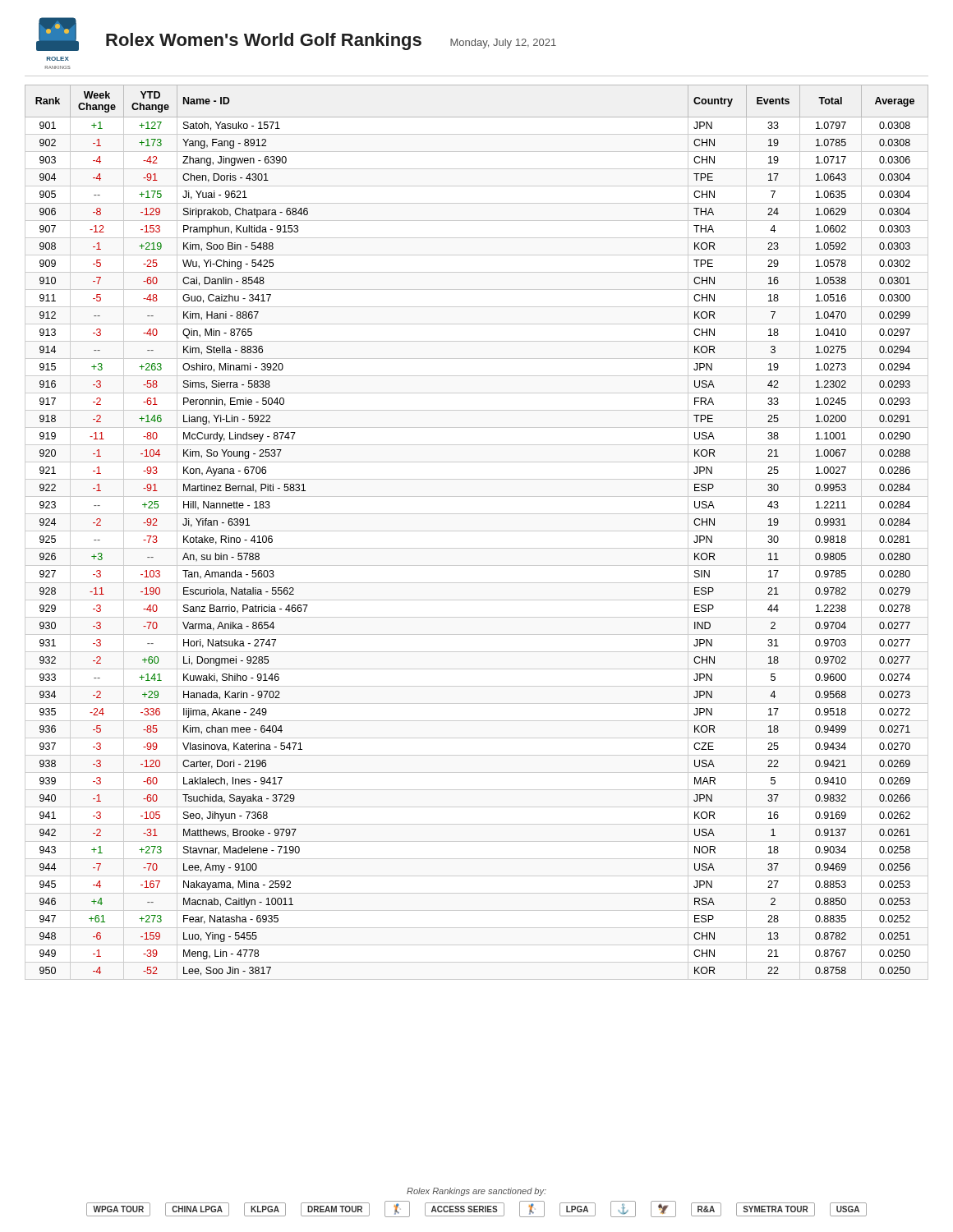This screenshot has height=1232, width=953.
Task: Select the logo
Action: (x=58, y=40)
